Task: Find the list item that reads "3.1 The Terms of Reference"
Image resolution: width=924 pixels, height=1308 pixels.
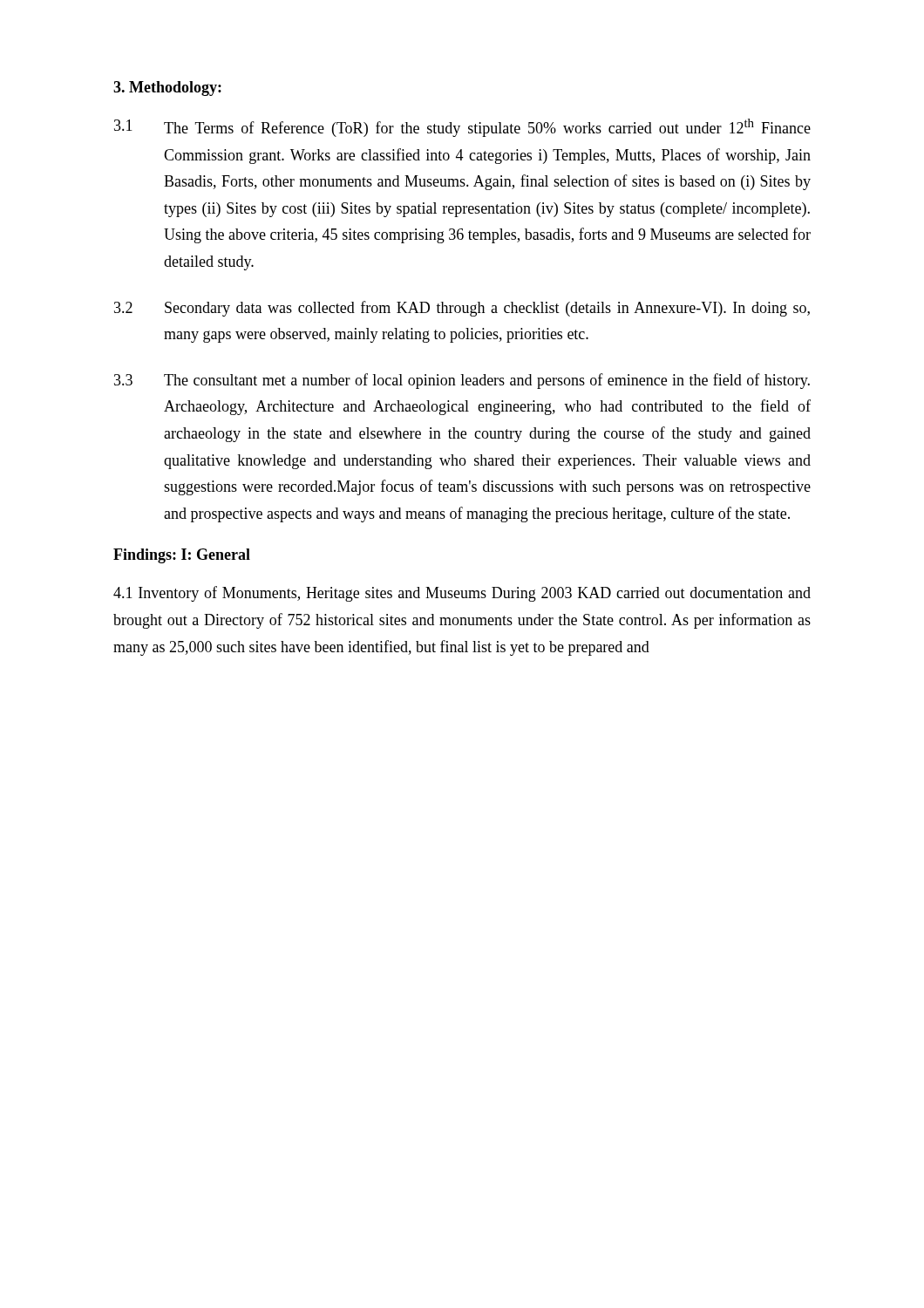Action: coord(462,194)
